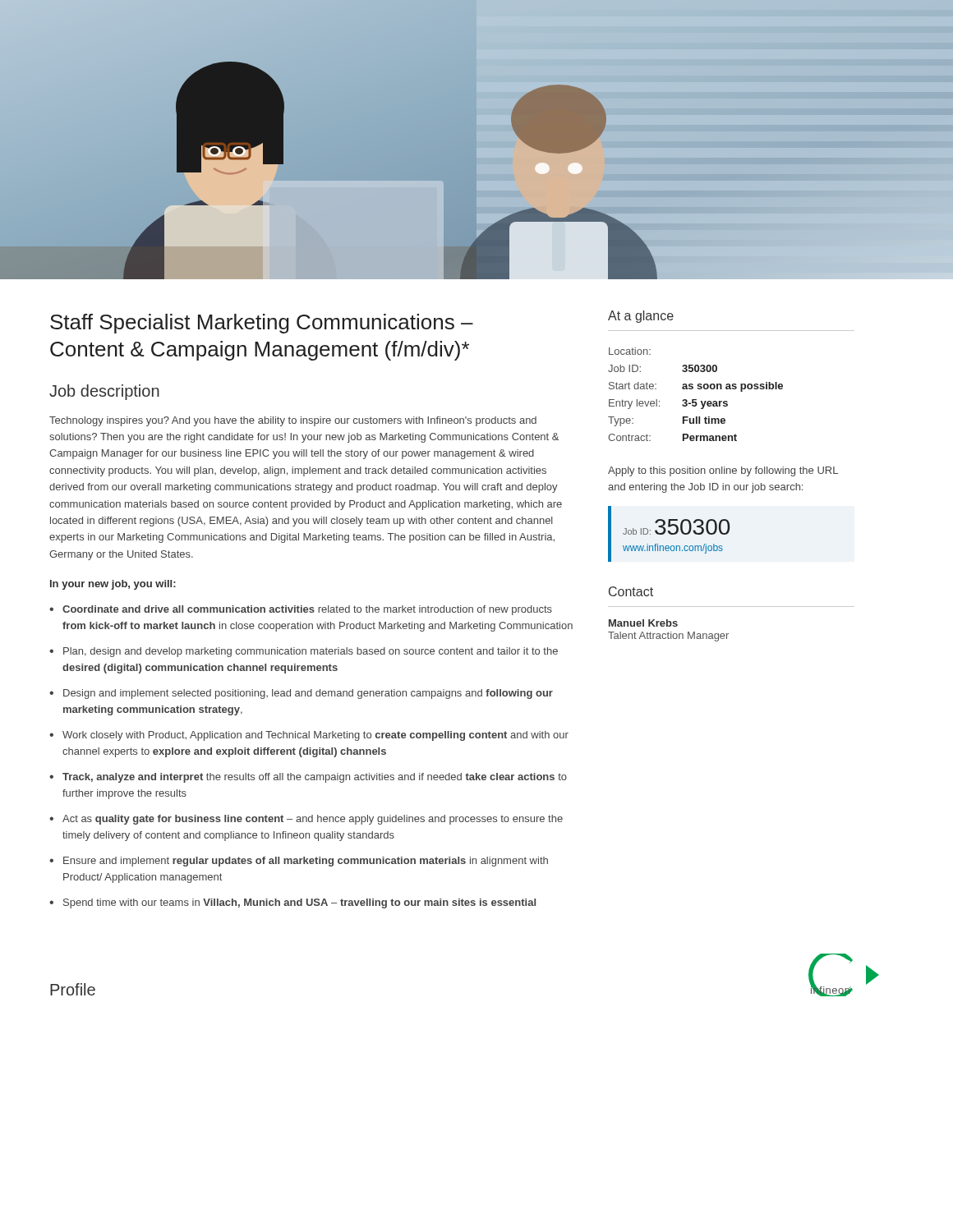
Task: Click on the photo
Action: (x=476, y=140)
